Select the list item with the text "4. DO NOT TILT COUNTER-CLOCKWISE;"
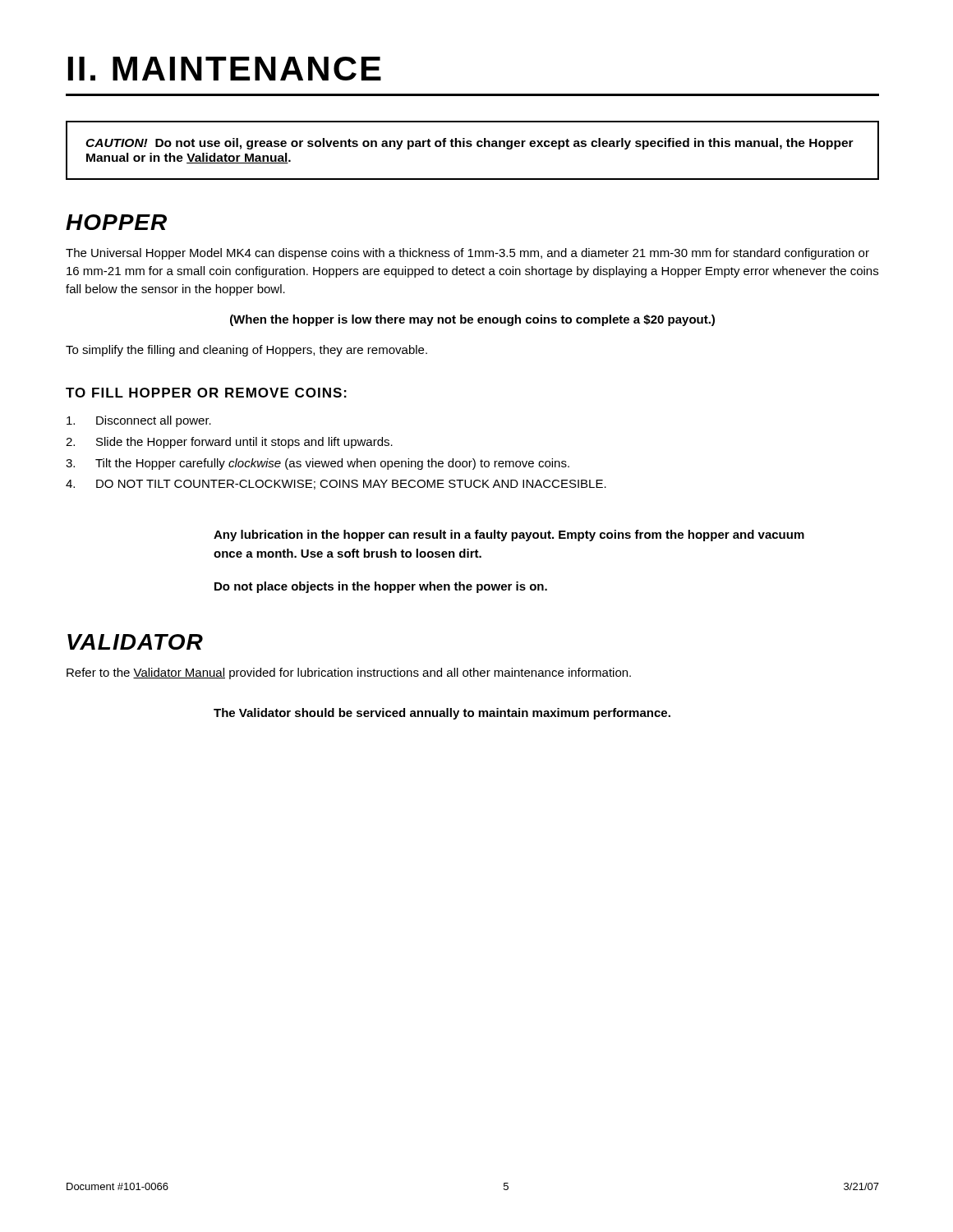The width and height of the screenshot is (953, 1232). 472,484
